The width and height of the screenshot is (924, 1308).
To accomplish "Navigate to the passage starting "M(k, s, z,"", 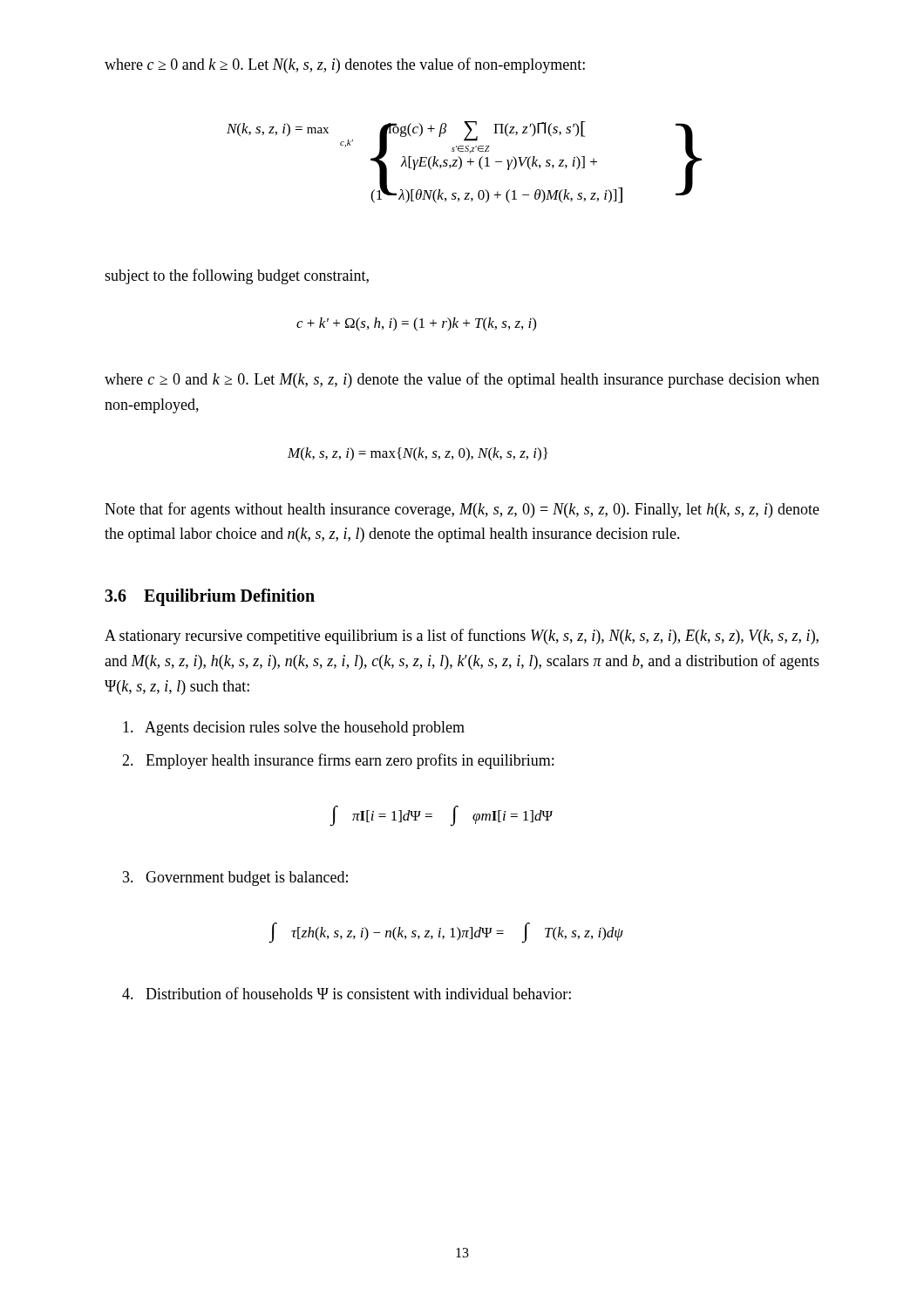I will point(462,453).
